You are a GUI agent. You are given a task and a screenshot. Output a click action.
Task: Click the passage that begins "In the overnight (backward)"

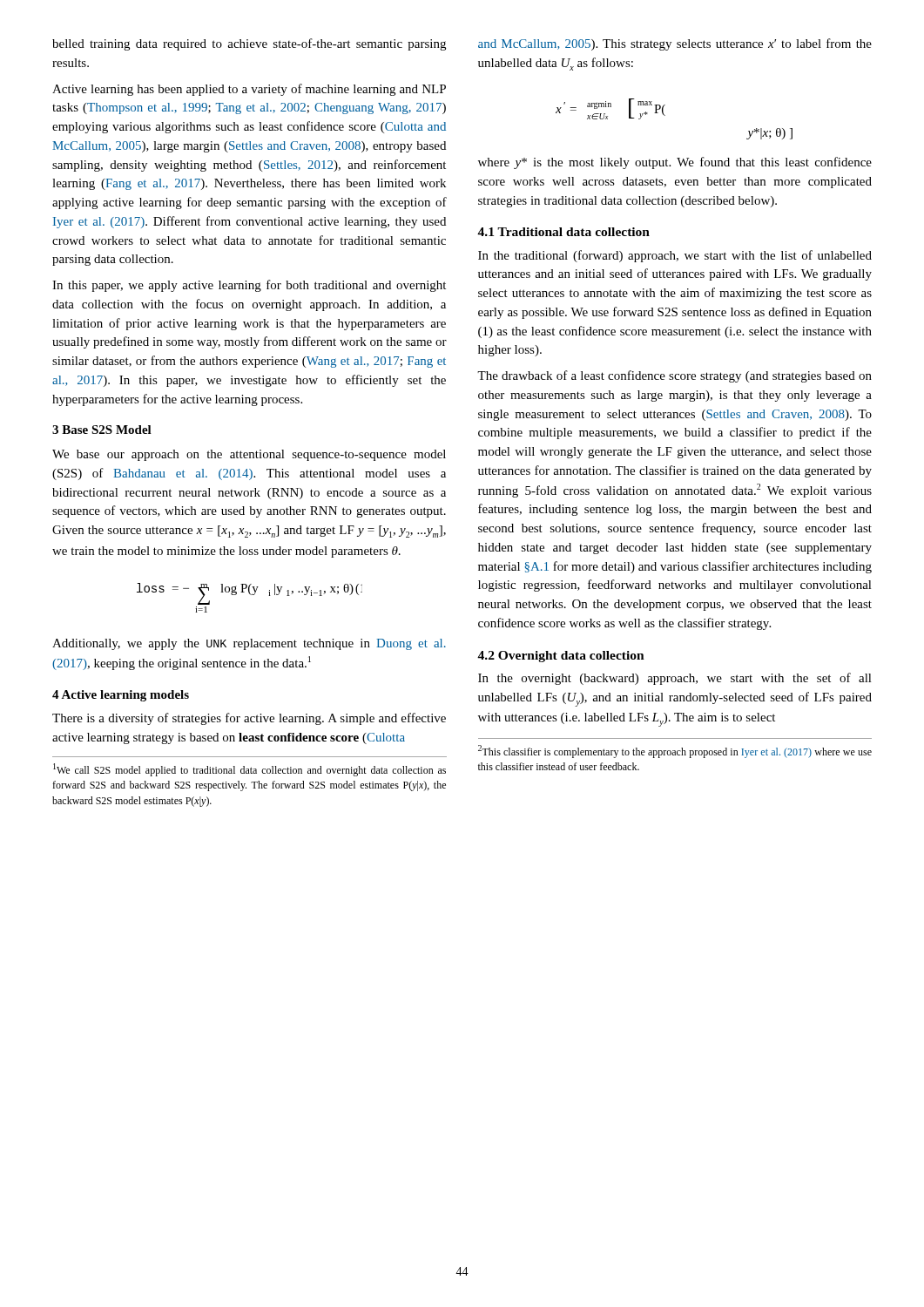pos(675,699)
